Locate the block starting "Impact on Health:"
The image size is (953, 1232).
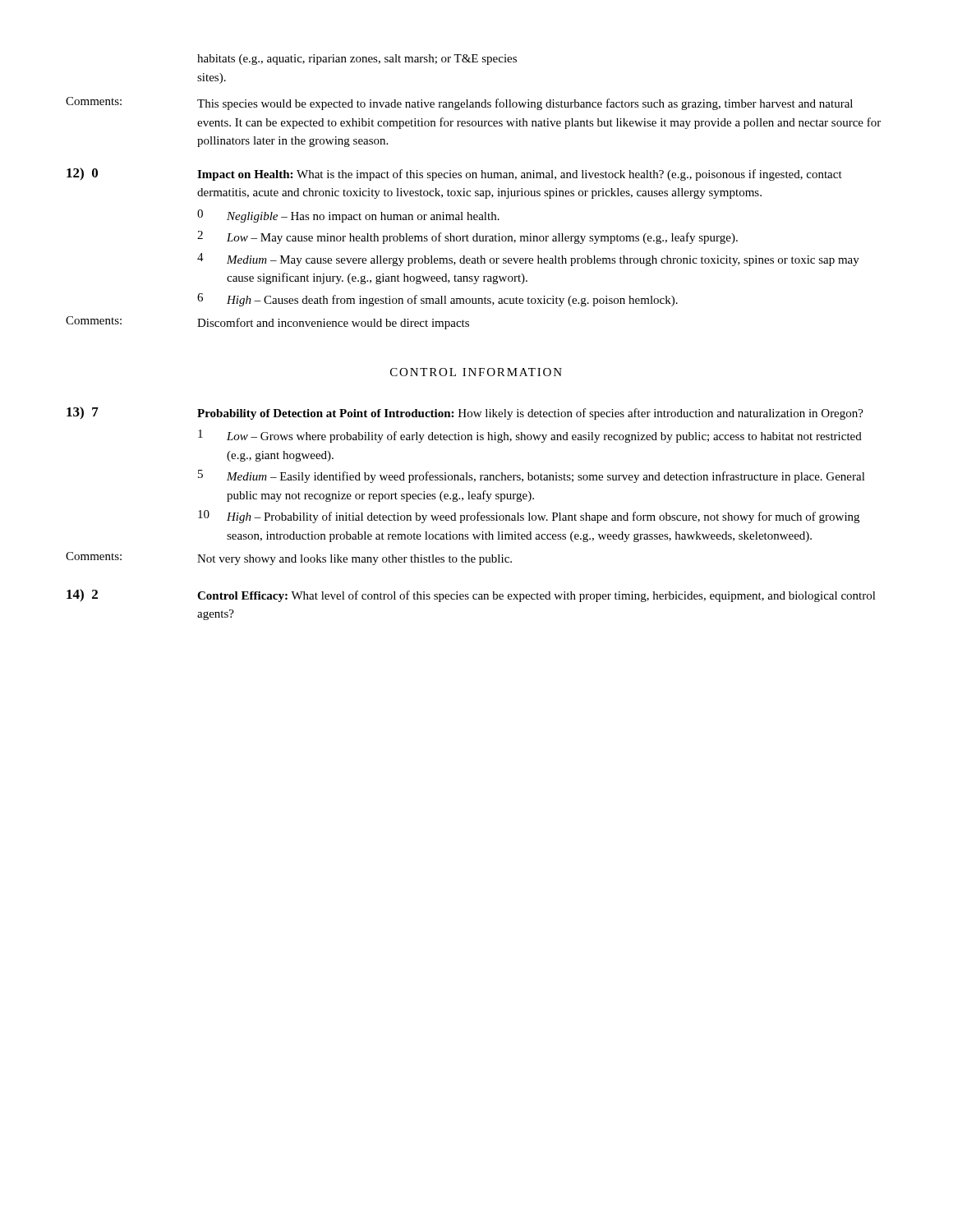point(519,183)
